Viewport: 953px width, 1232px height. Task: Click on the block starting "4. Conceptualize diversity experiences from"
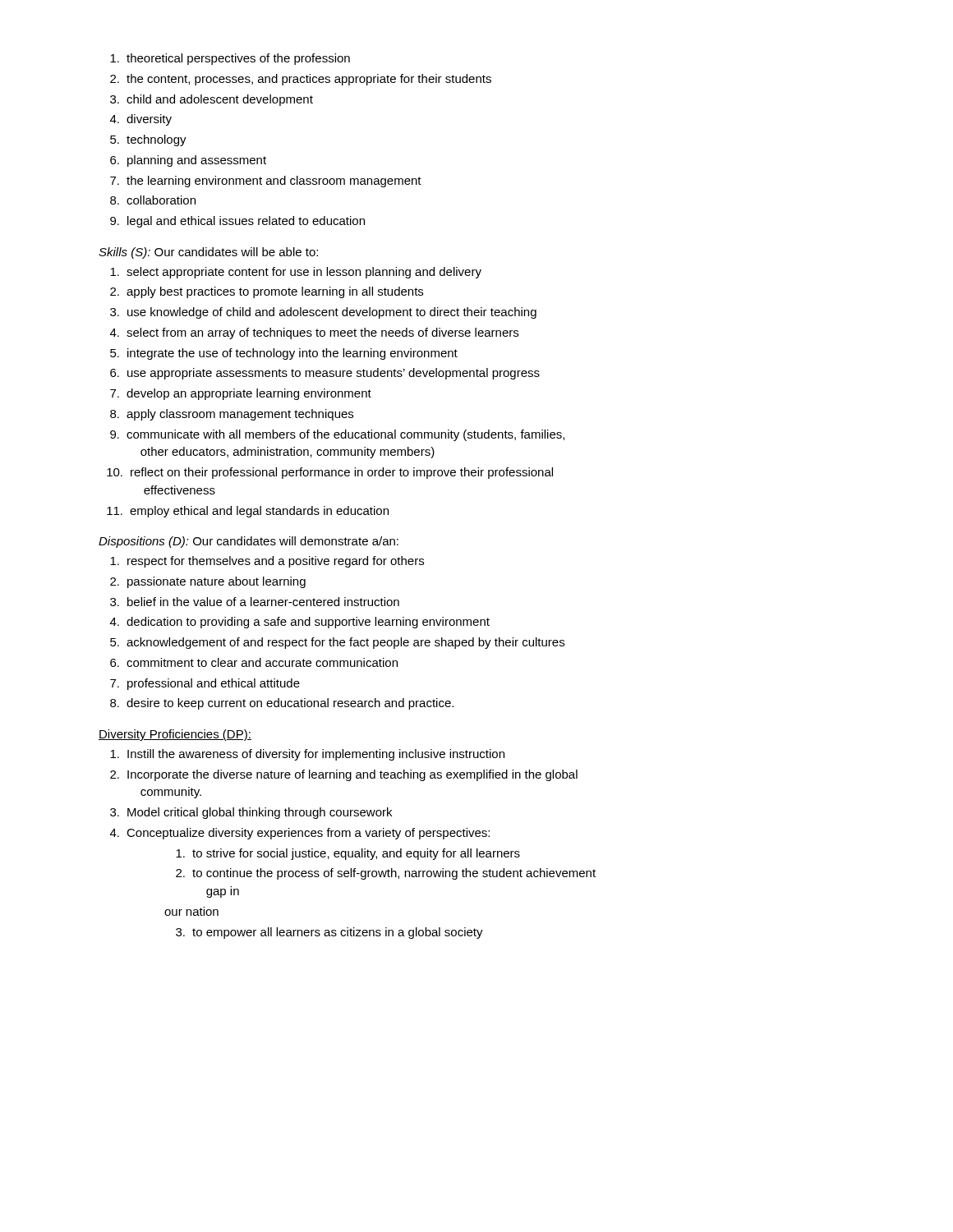tap(295, 833)
